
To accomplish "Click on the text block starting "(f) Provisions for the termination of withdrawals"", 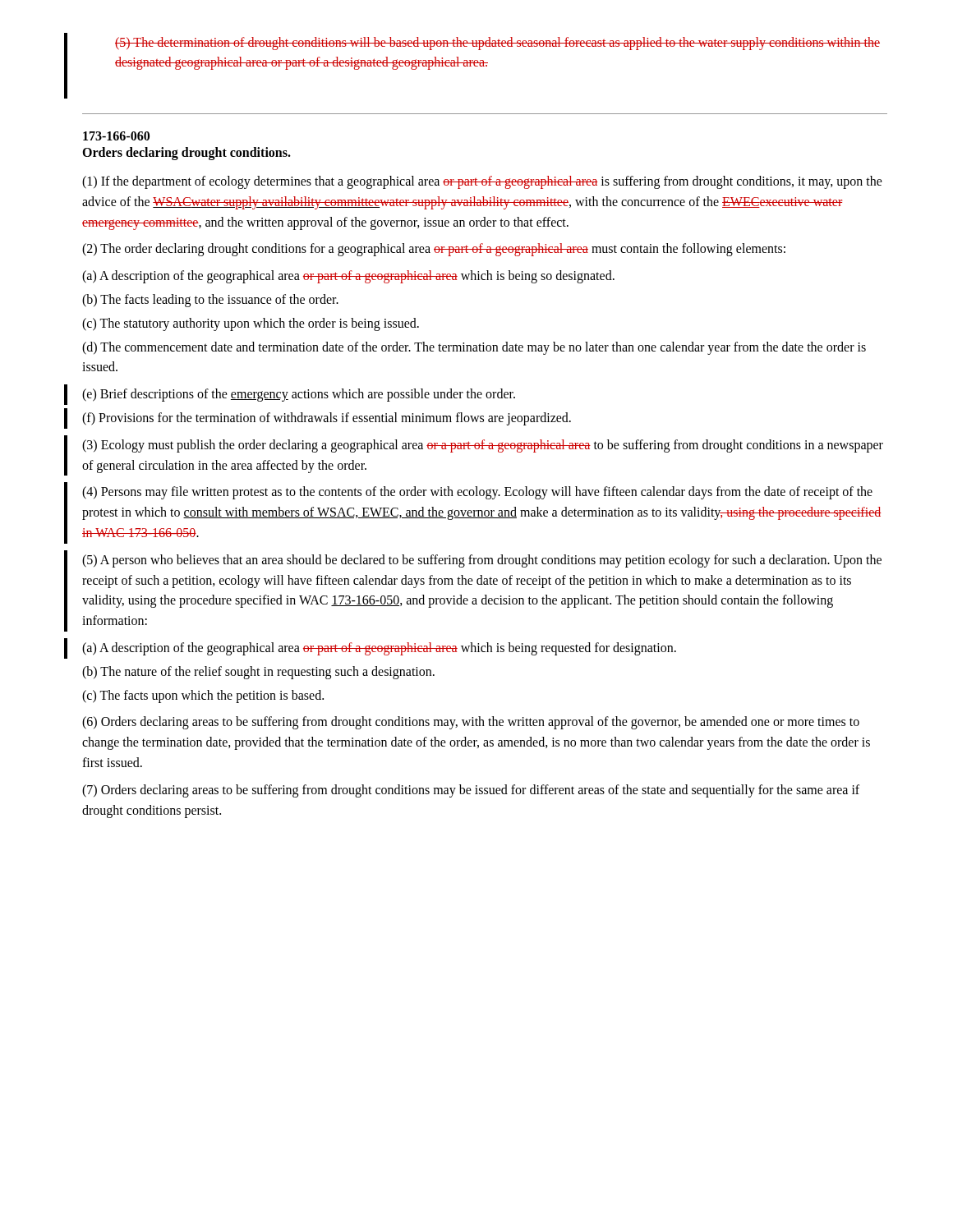I will 485,418.
